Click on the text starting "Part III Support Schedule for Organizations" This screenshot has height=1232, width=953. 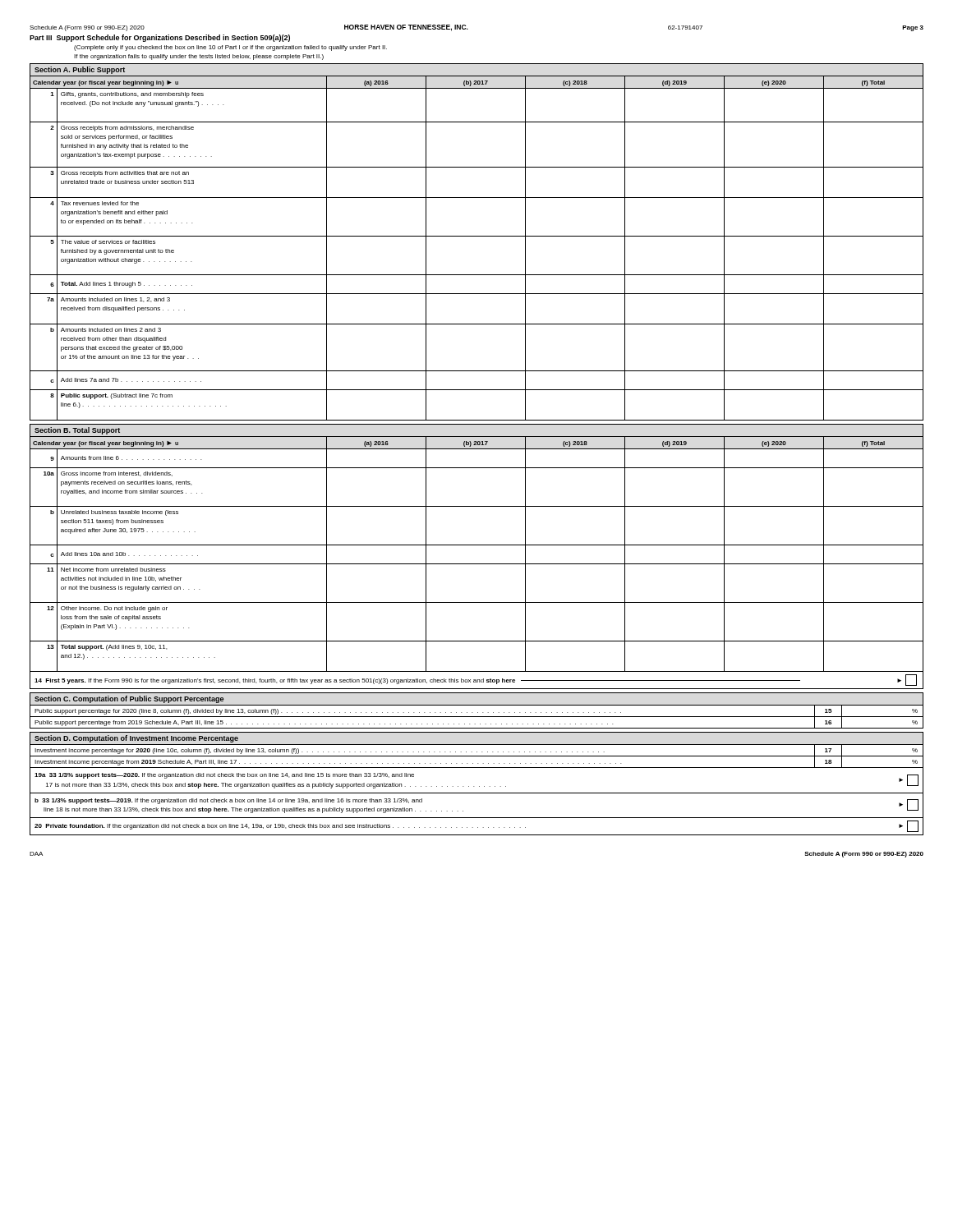(160, 38)
